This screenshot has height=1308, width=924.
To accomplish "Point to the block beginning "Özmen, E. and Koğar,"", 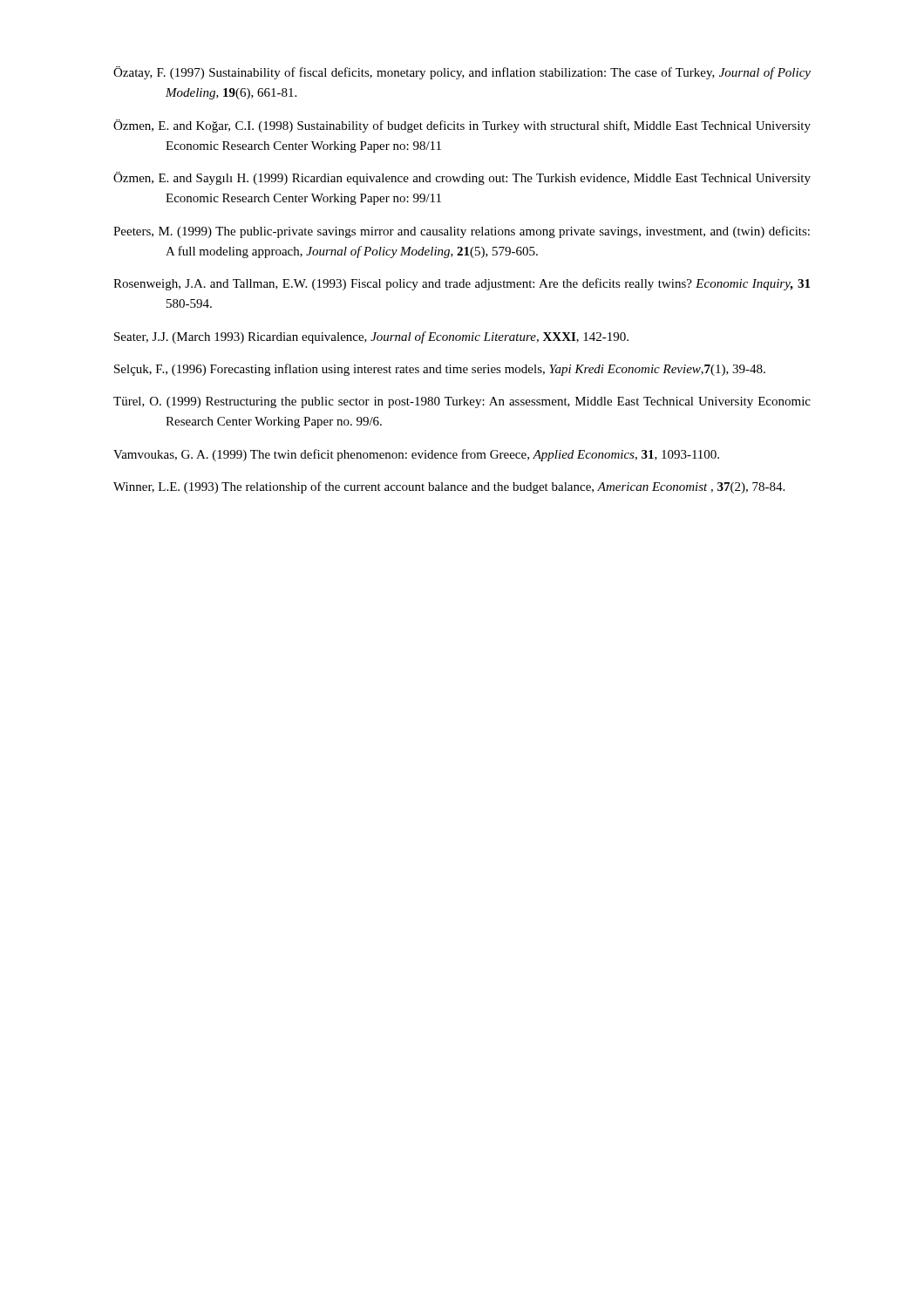I will 462,135.
